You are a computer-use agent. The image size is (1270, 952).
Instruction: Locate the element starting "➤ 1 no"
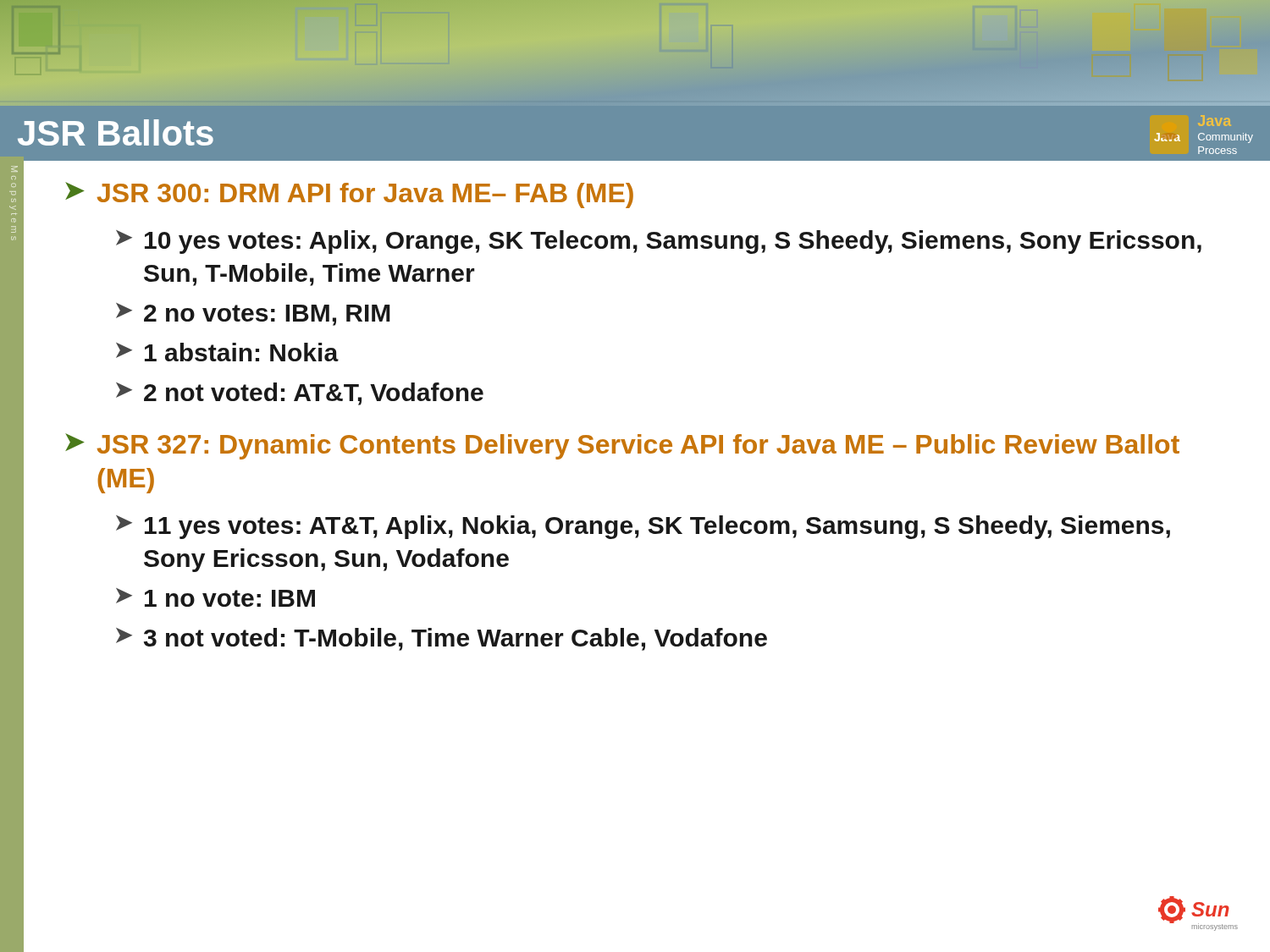point(215,598)
